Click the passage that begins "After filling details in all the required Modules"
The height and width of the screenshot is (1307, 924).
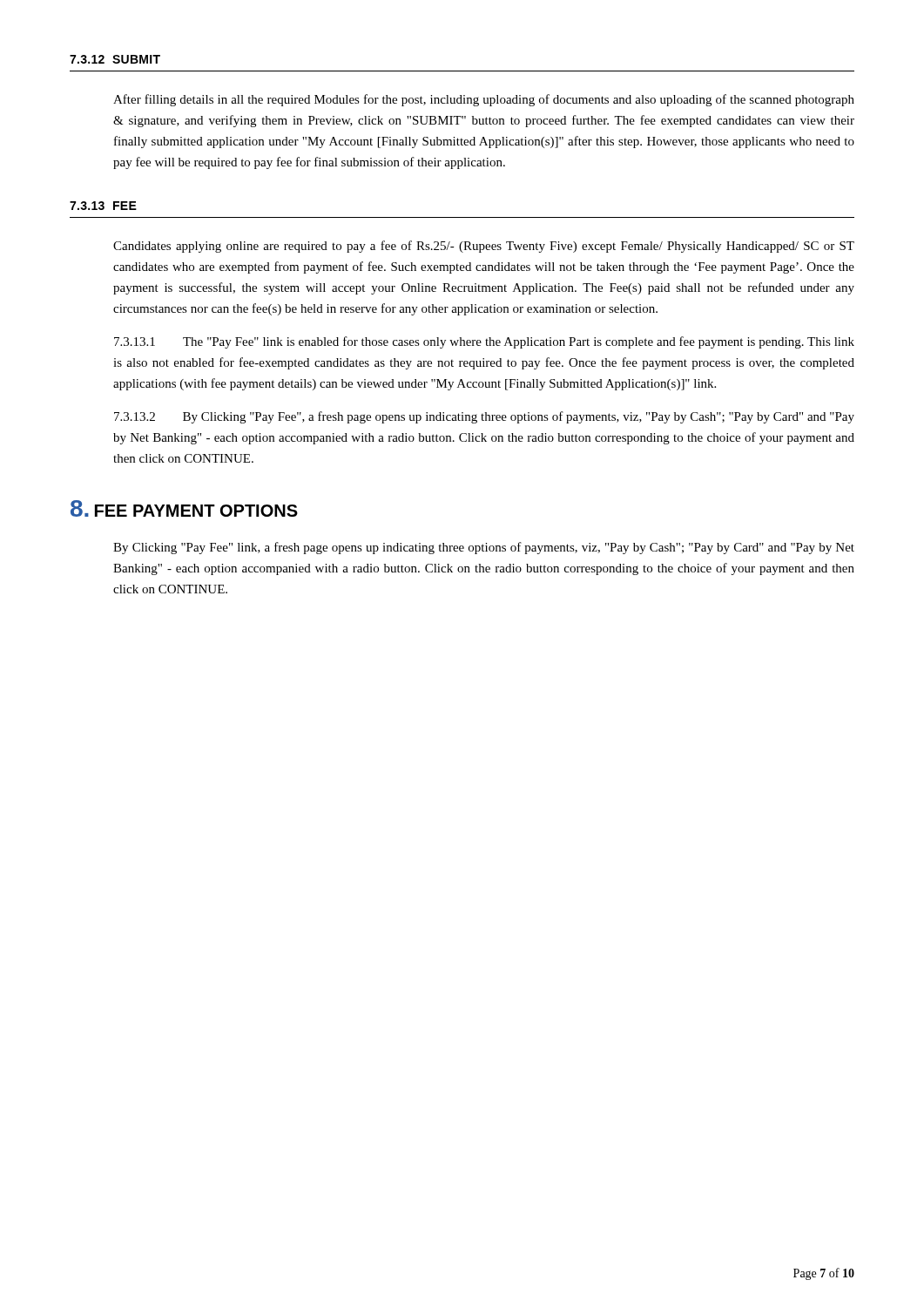tap(484, 131)
